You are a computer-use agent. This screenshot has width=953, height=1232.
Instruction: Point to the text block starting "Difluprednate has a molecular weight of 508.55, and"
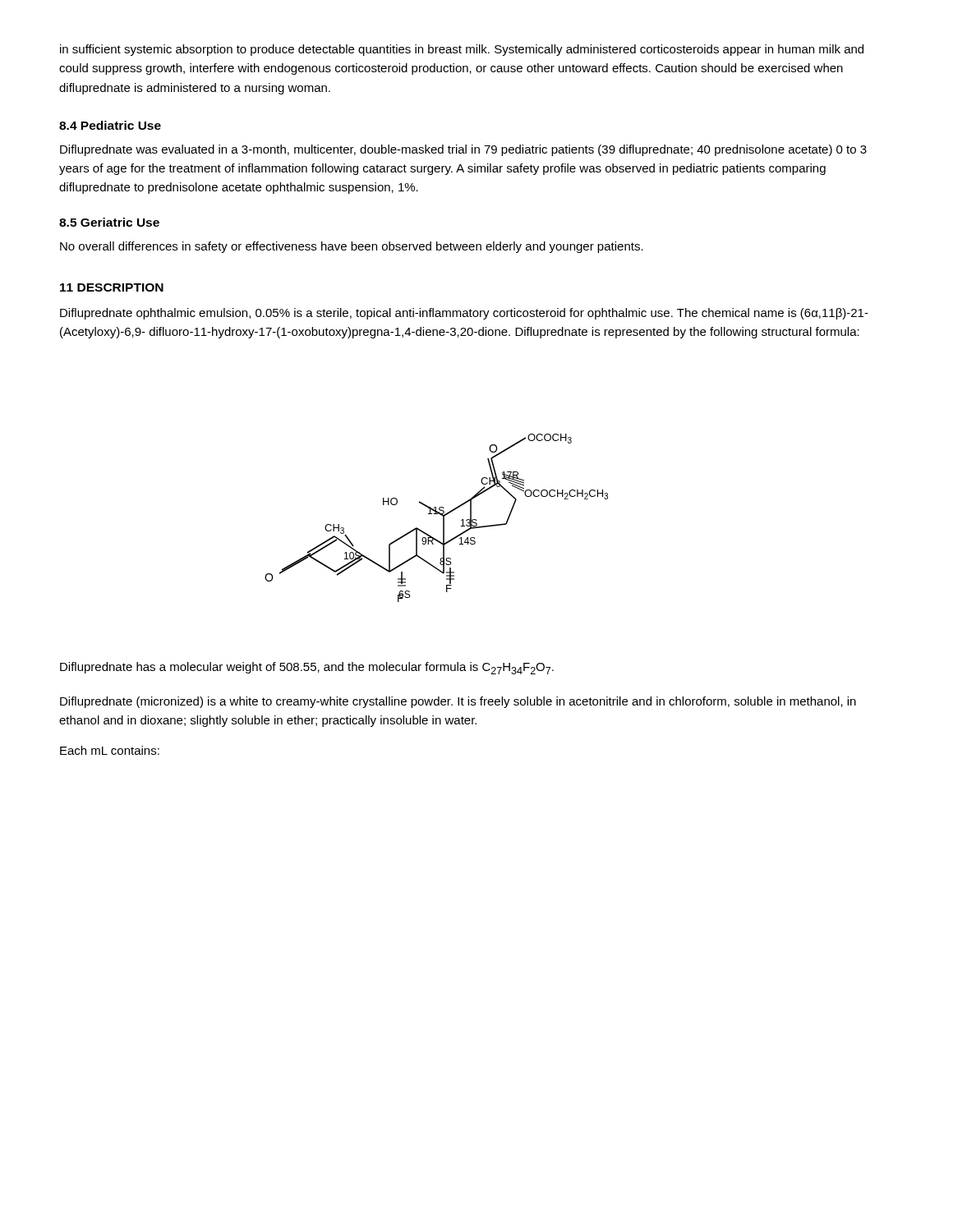point(307,668)
